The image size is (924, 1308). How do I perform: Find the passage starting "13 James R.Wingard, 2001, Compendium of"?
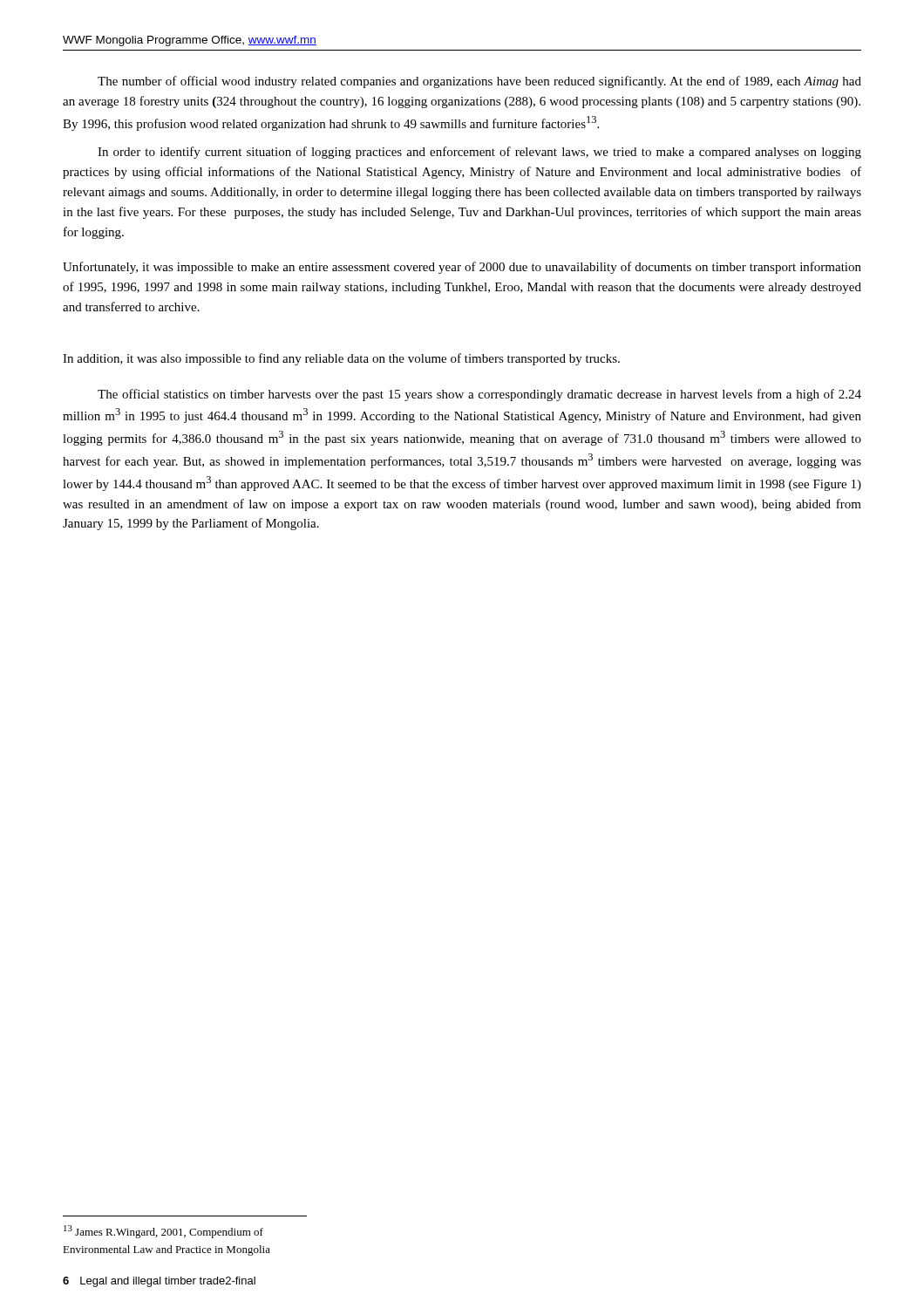[x=185, y=1239]
